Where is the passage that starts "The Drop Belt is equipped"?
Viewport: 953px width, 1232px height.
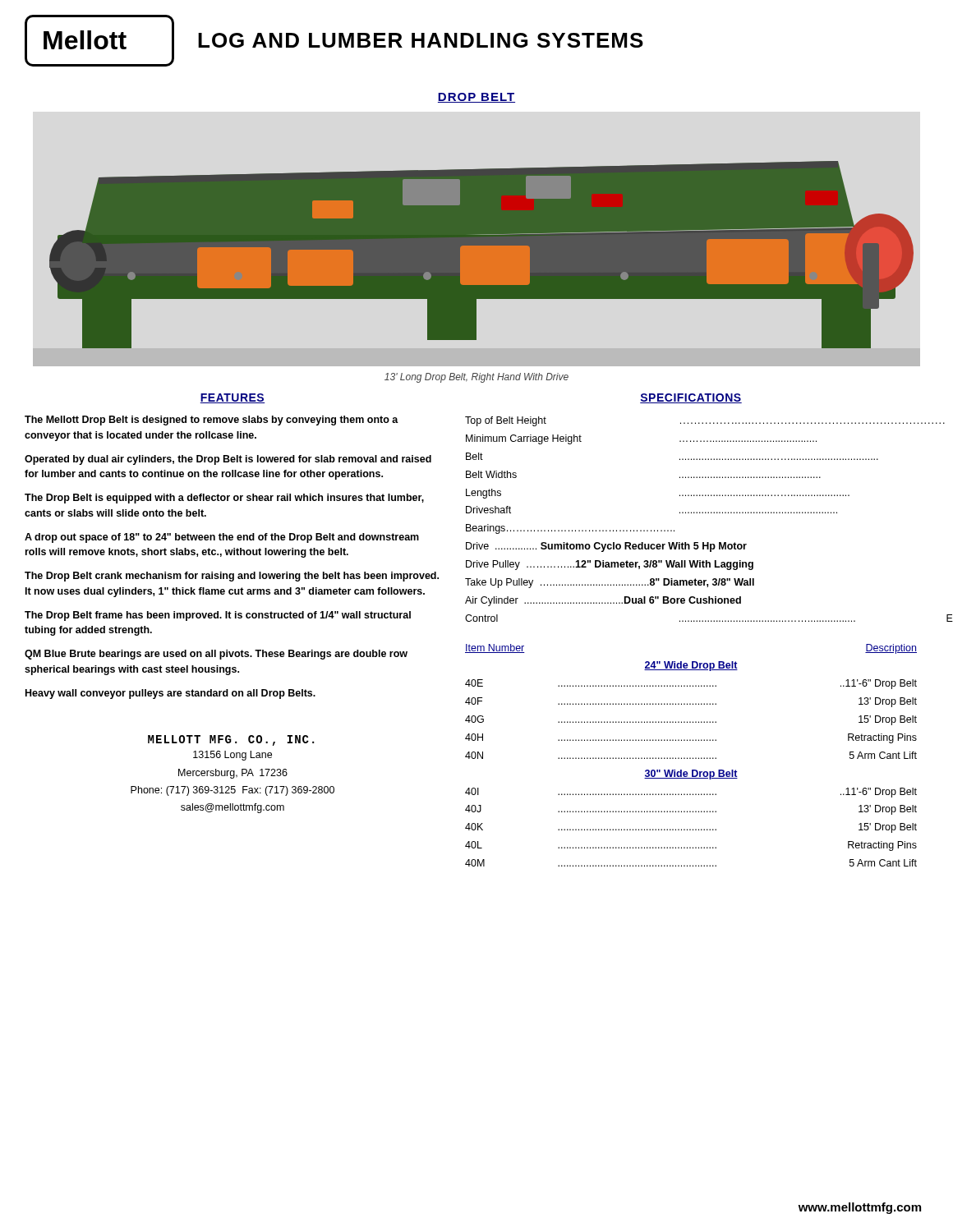224,505
